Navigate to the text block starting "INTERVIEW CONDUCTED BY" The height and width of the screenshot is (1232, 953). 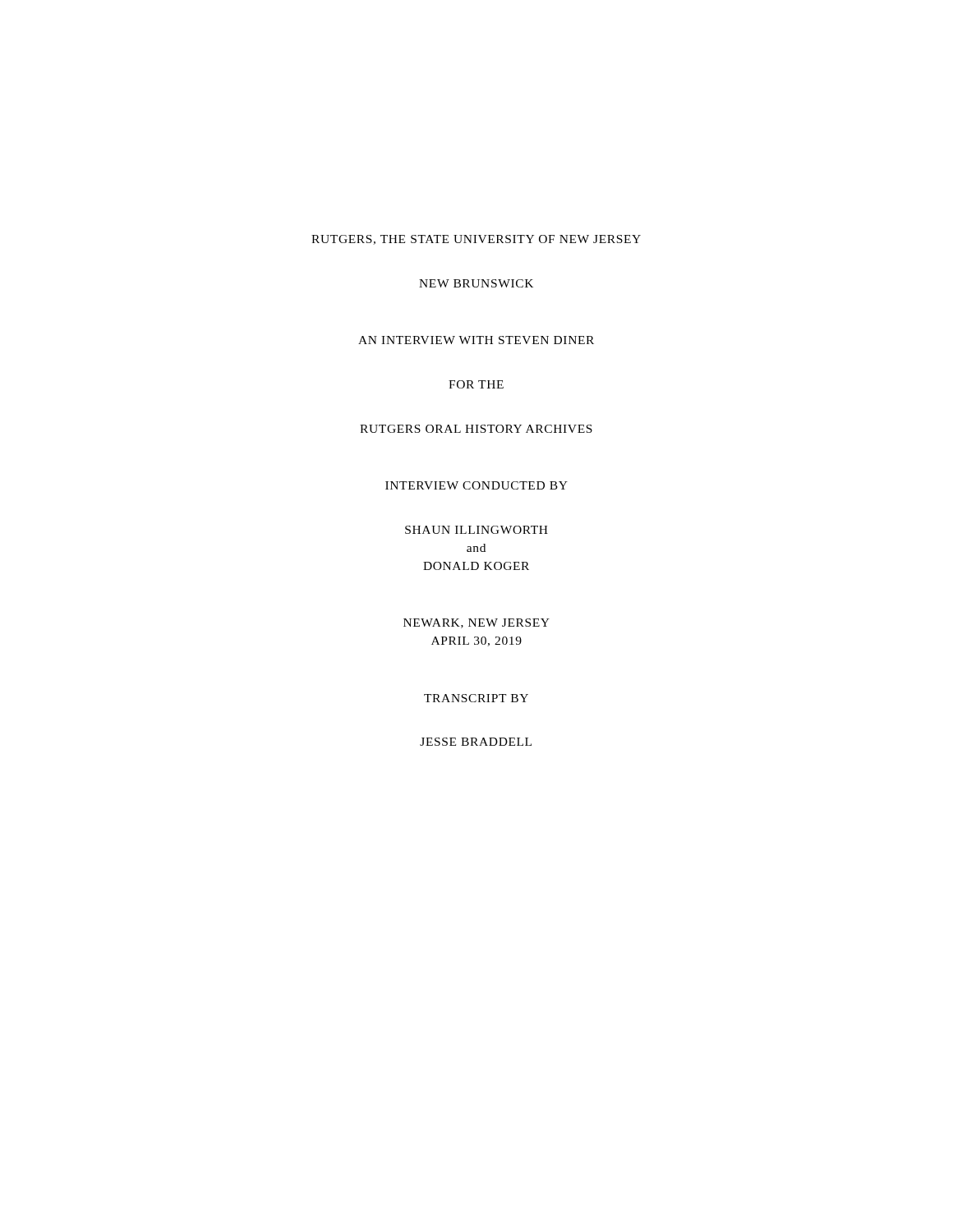point(476,485)
